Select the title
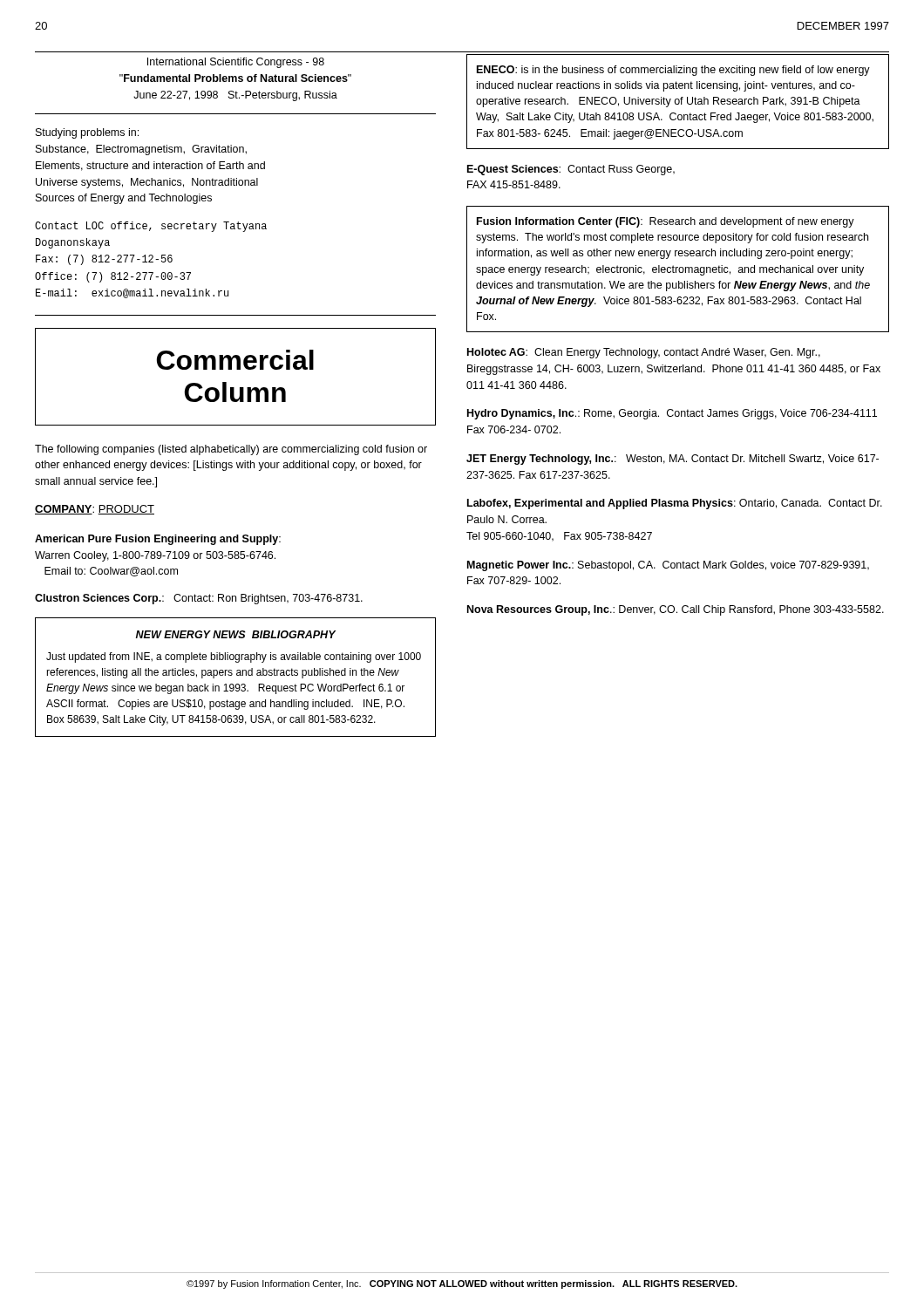This screenshot has height=1308, width=924. 235,377
